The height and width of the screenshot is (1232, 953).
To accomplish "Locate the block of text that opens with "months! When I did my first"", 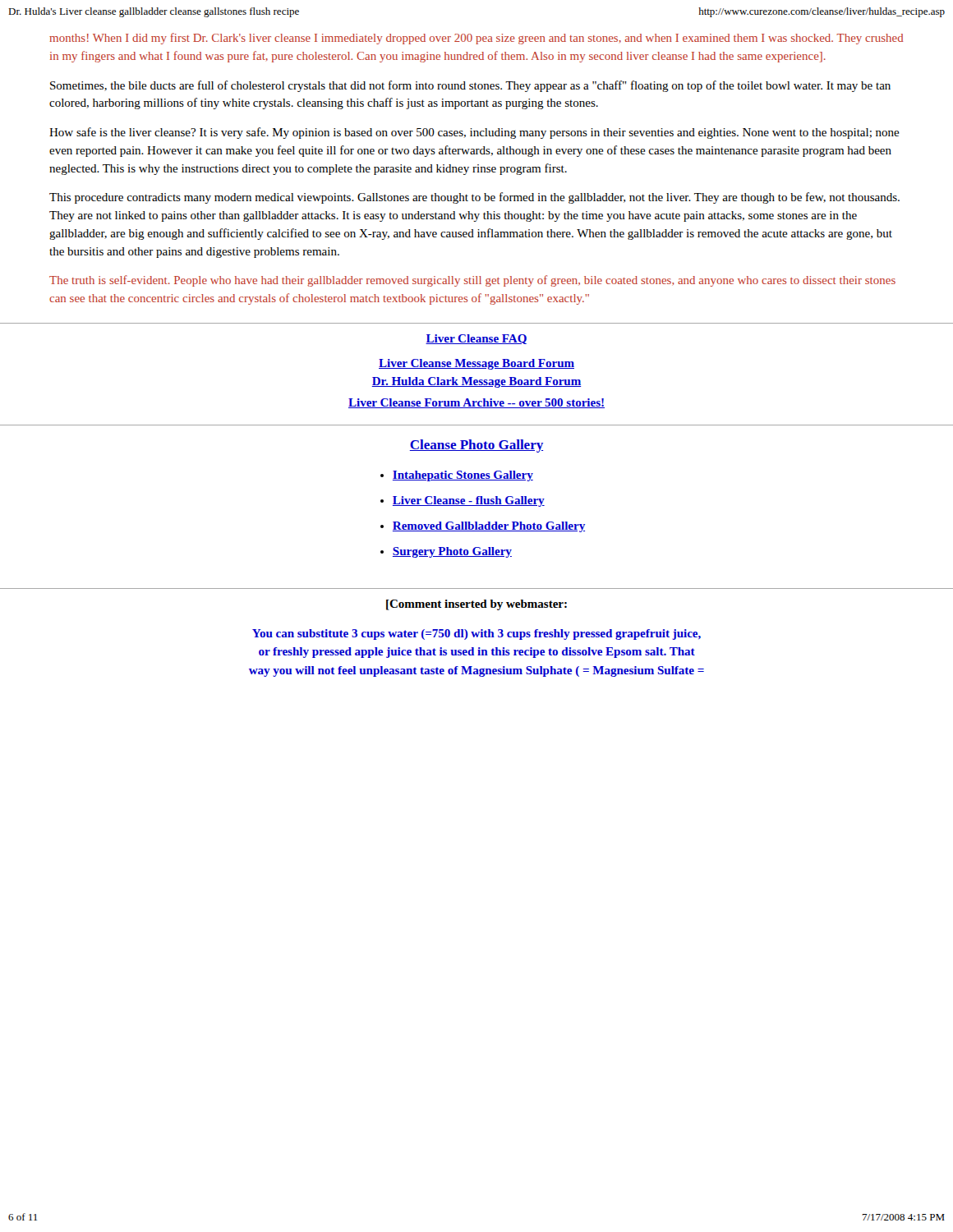I will point(476,47).
